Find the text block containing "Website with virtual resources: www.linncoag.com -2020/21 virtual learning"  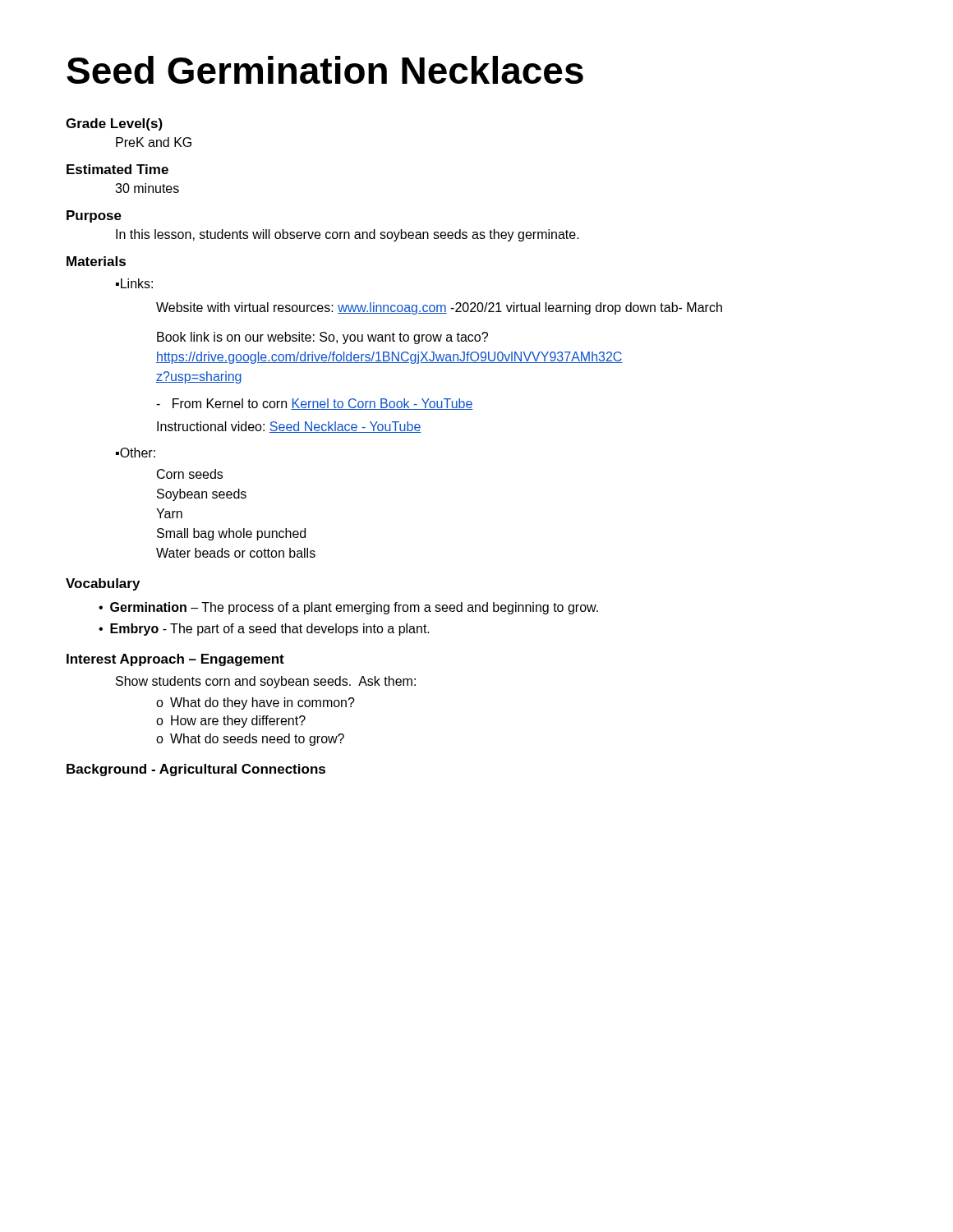point(439,308)
